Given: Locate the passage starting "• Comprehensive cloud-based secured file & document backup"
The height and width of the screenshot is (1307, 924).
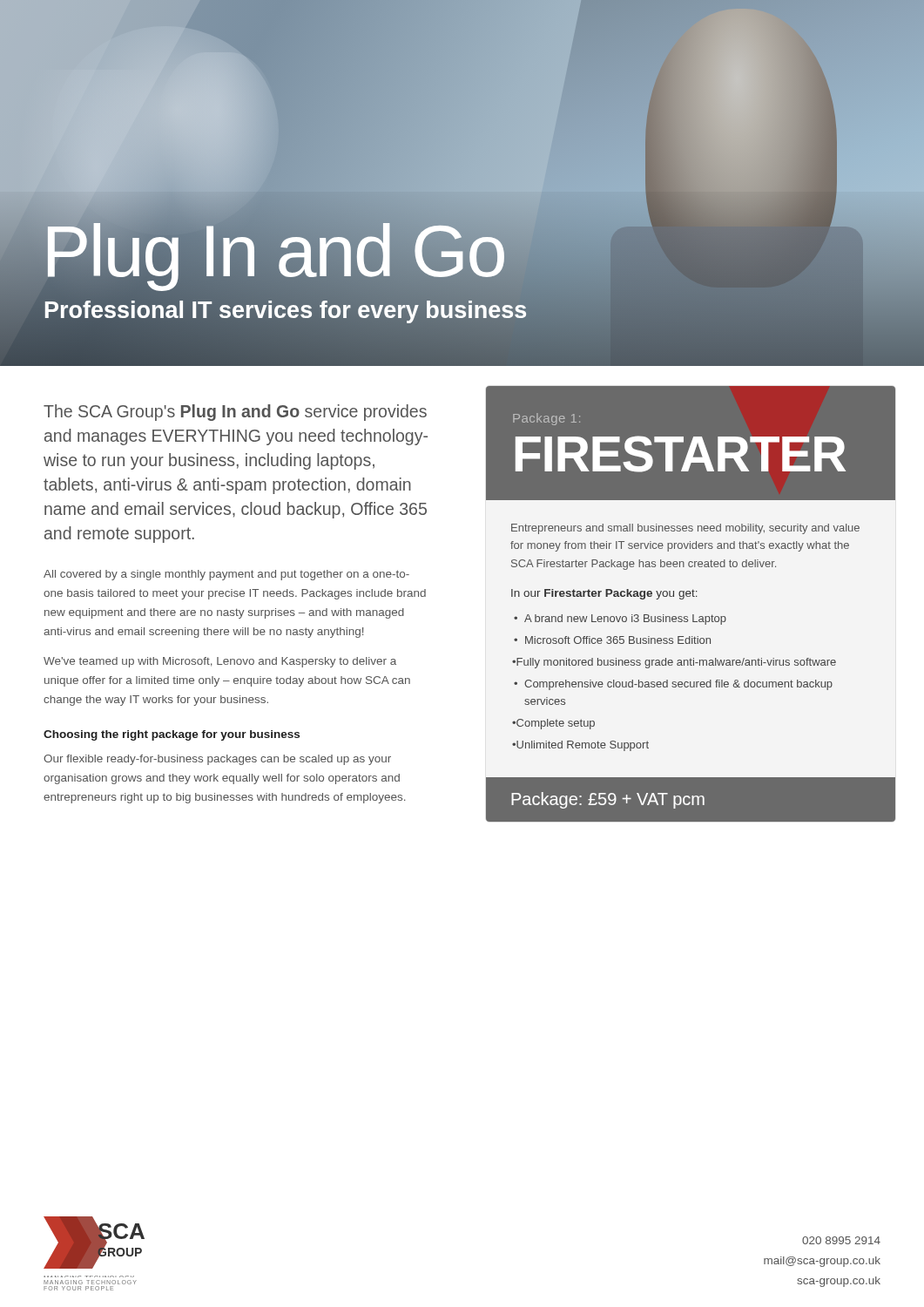Looking at the screenshot, I should pos(673,691).
